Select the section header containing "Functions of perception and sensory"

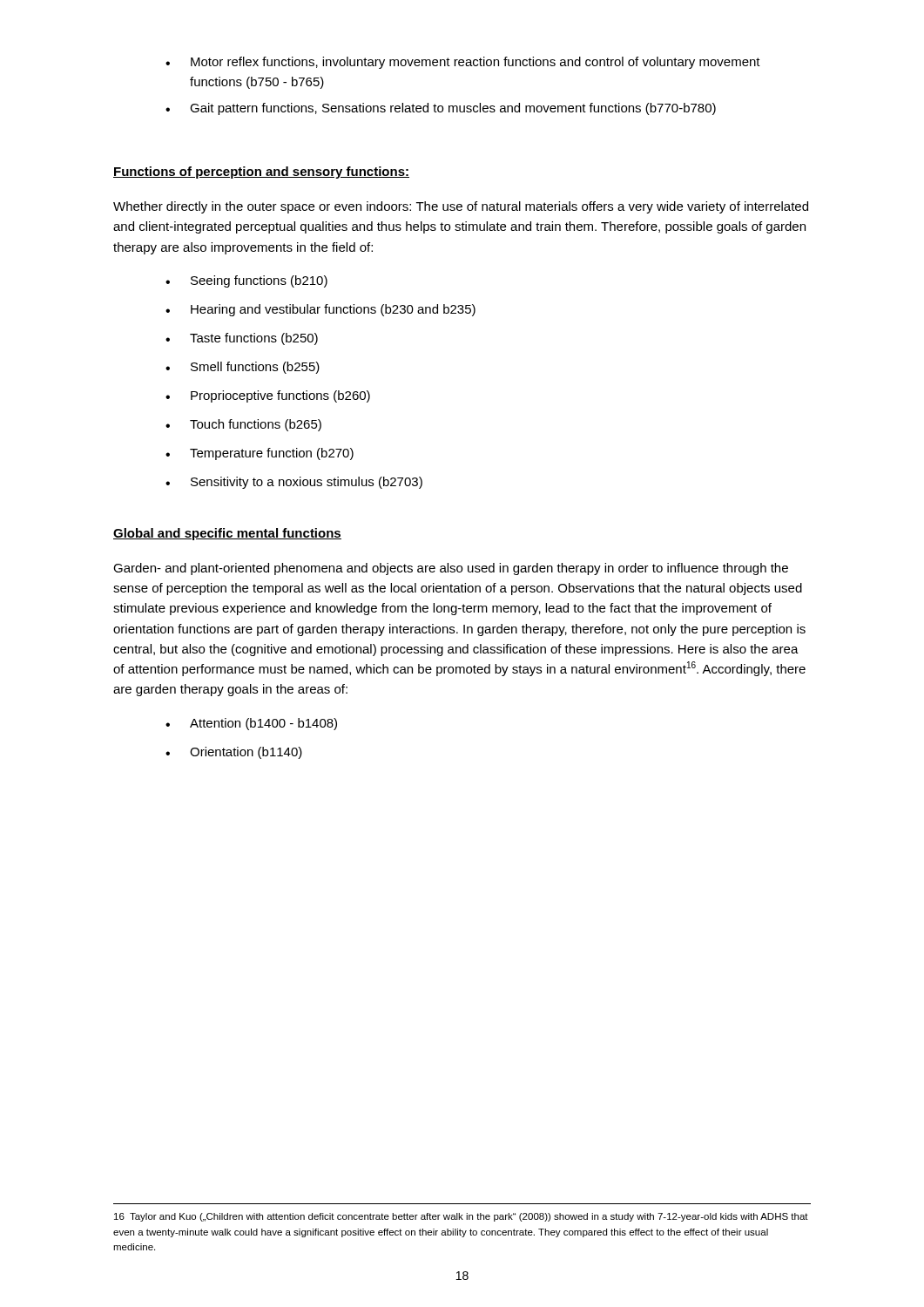(261, 171)
